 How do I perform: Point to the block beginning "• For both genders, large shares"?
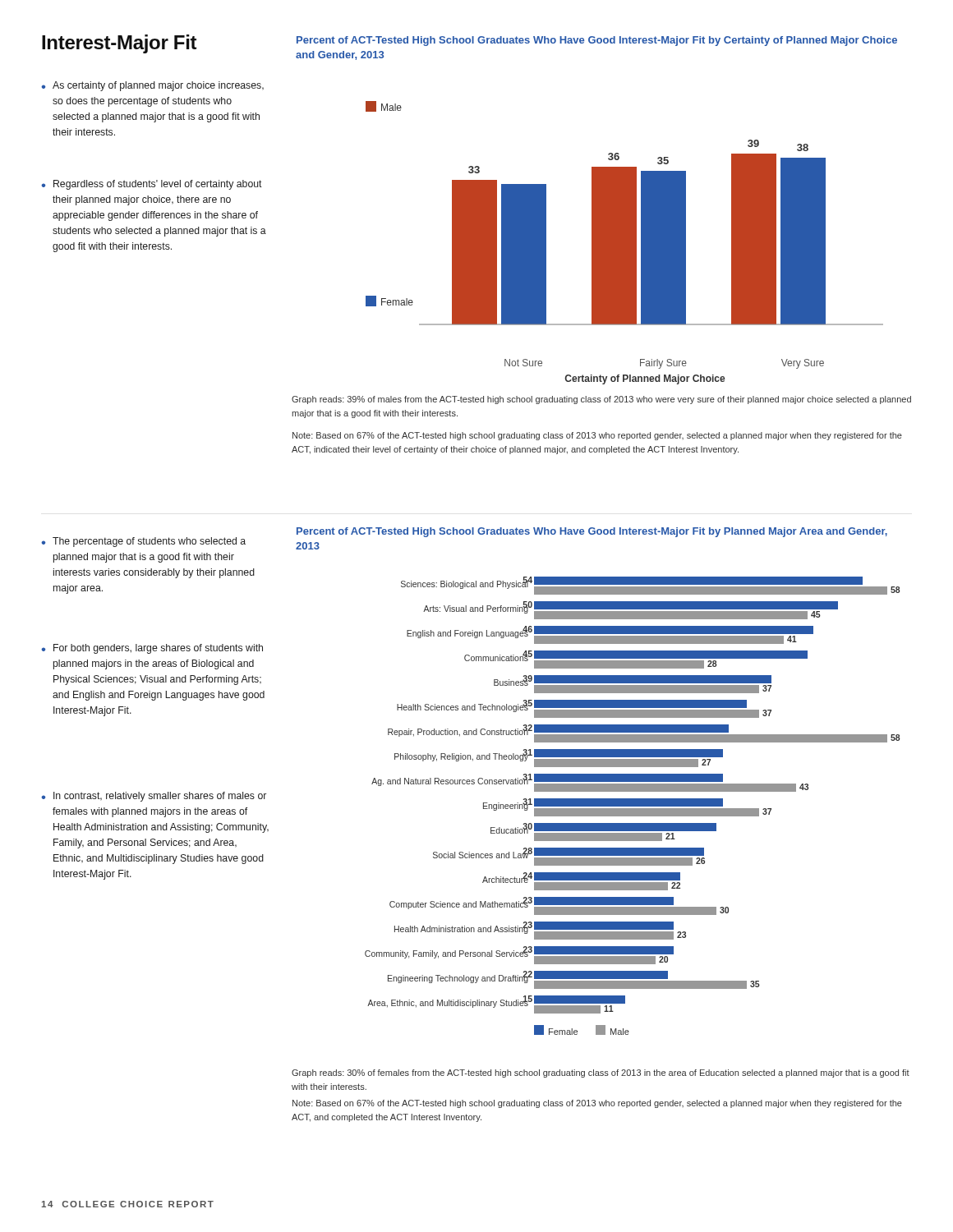[x=155, y=680]
